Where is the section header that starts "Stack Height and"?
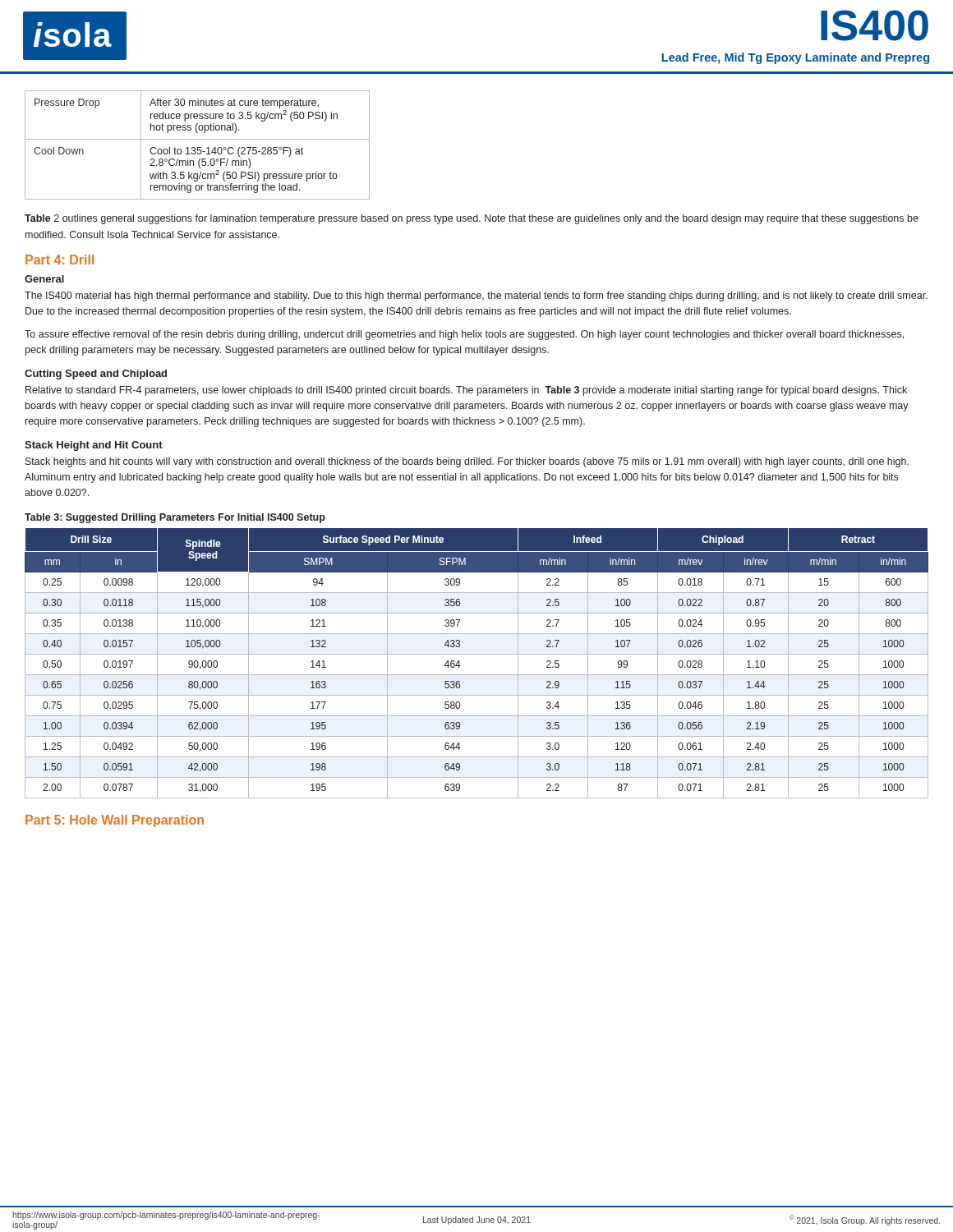The height and width of the screenshot is (1232, 953). pyautogui.click(x=93, y=445)
